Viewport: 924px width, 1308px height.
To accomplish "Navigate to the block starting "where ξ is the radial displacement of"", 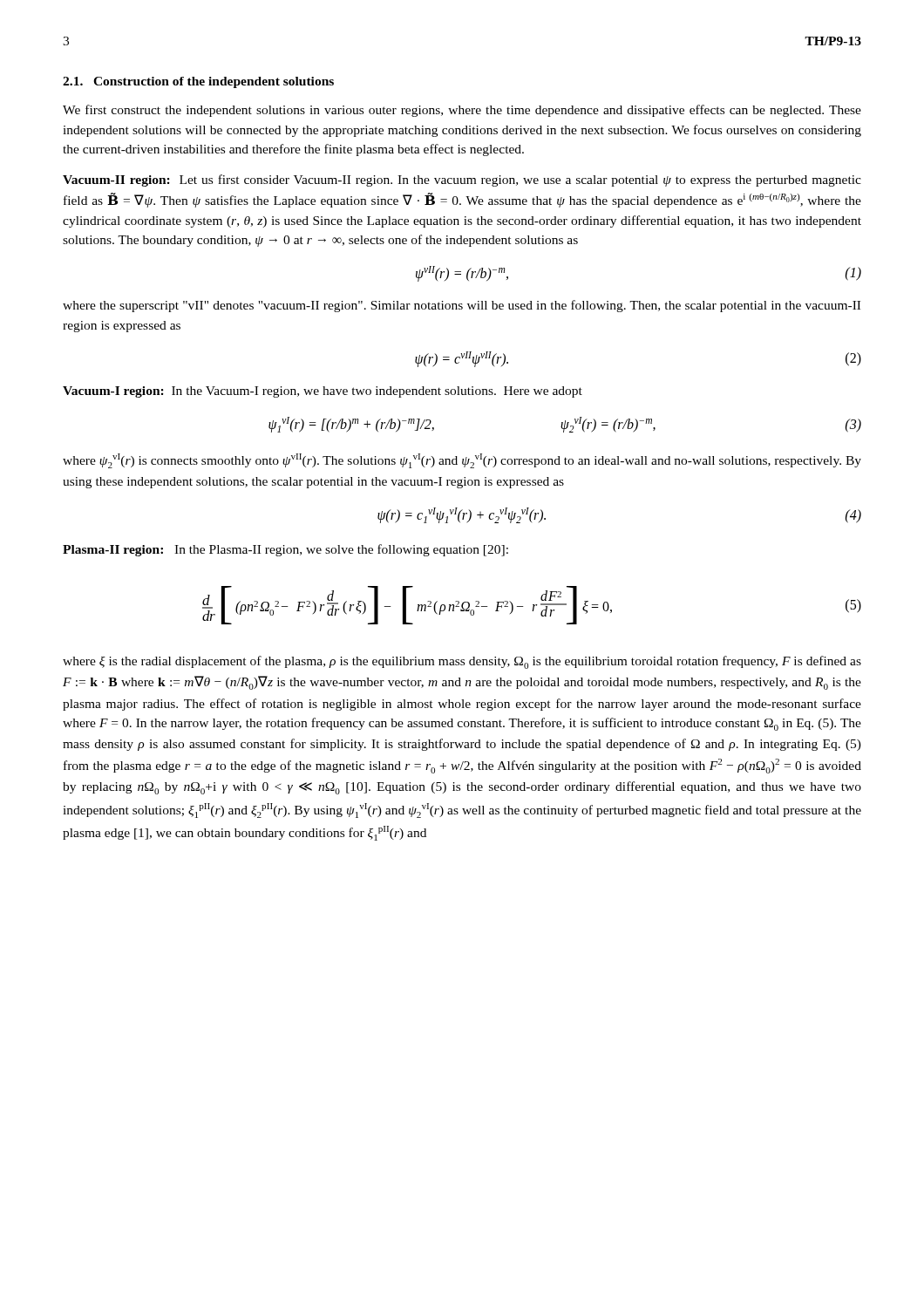I will (x=462, y=748).
